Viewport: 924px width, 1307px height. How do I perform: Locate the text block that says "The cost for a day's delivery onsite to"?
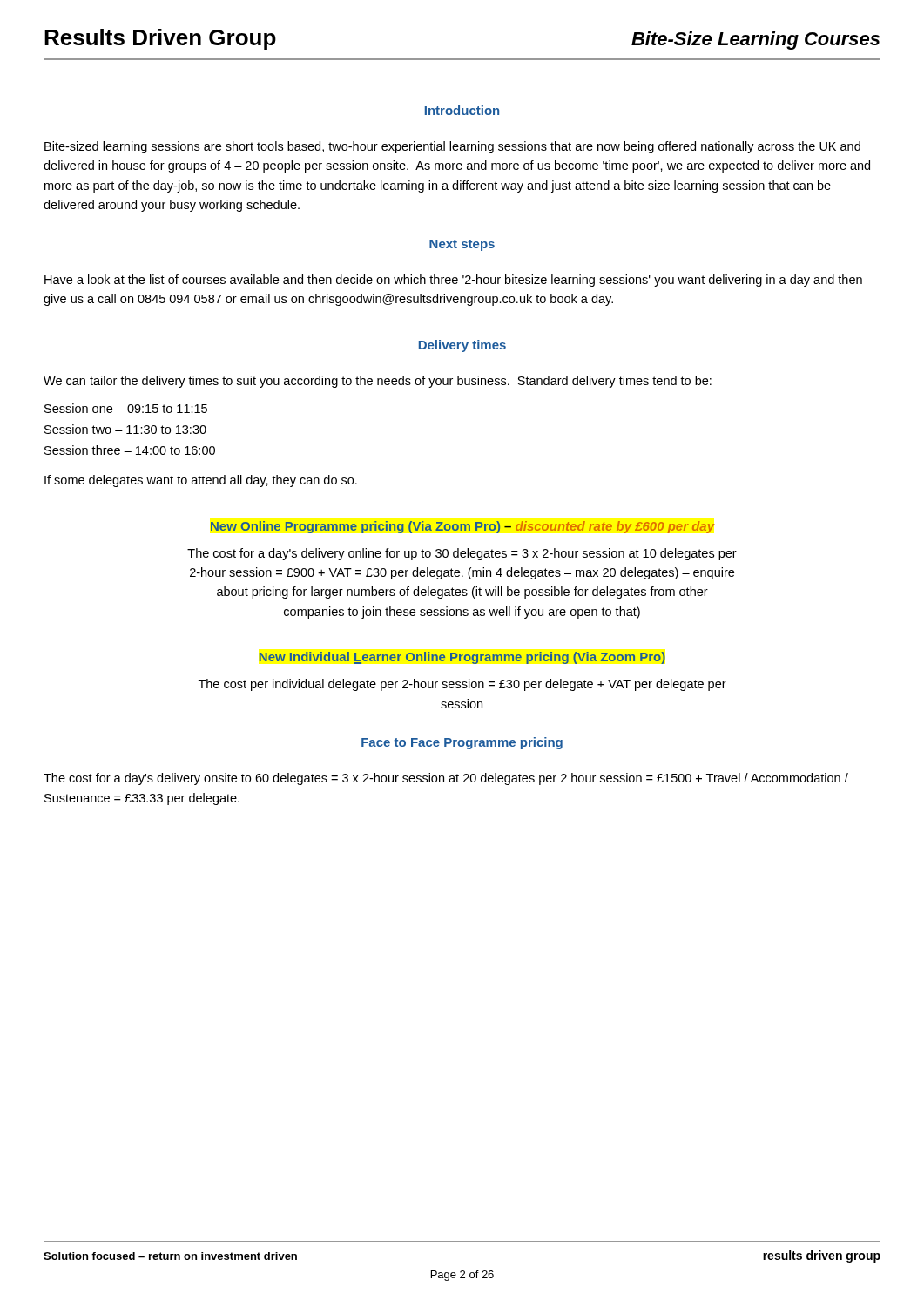[446, 788]
